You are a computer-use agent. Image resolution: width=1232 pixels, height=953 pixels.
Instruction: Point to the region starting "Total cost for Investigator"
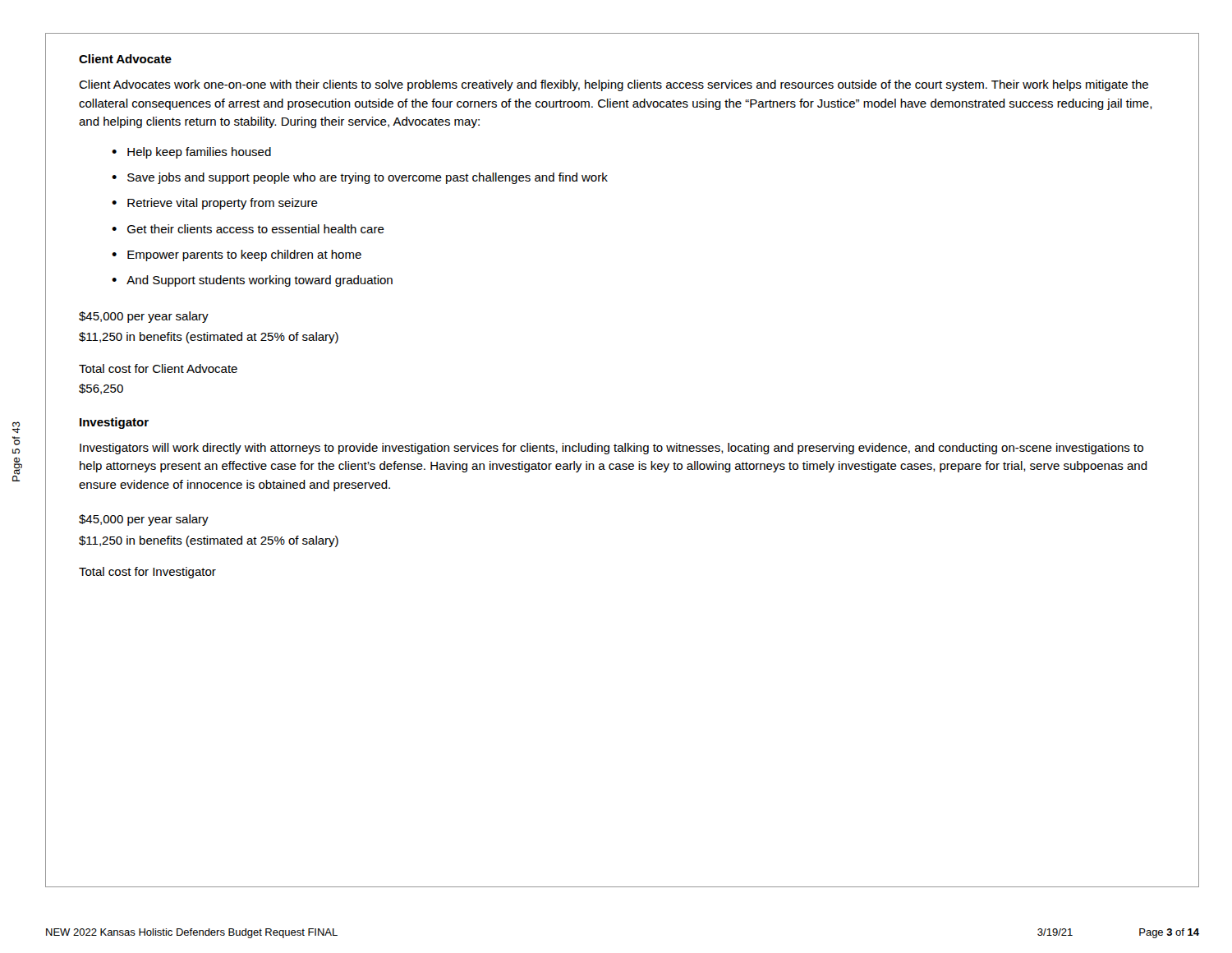click(147, 572)
